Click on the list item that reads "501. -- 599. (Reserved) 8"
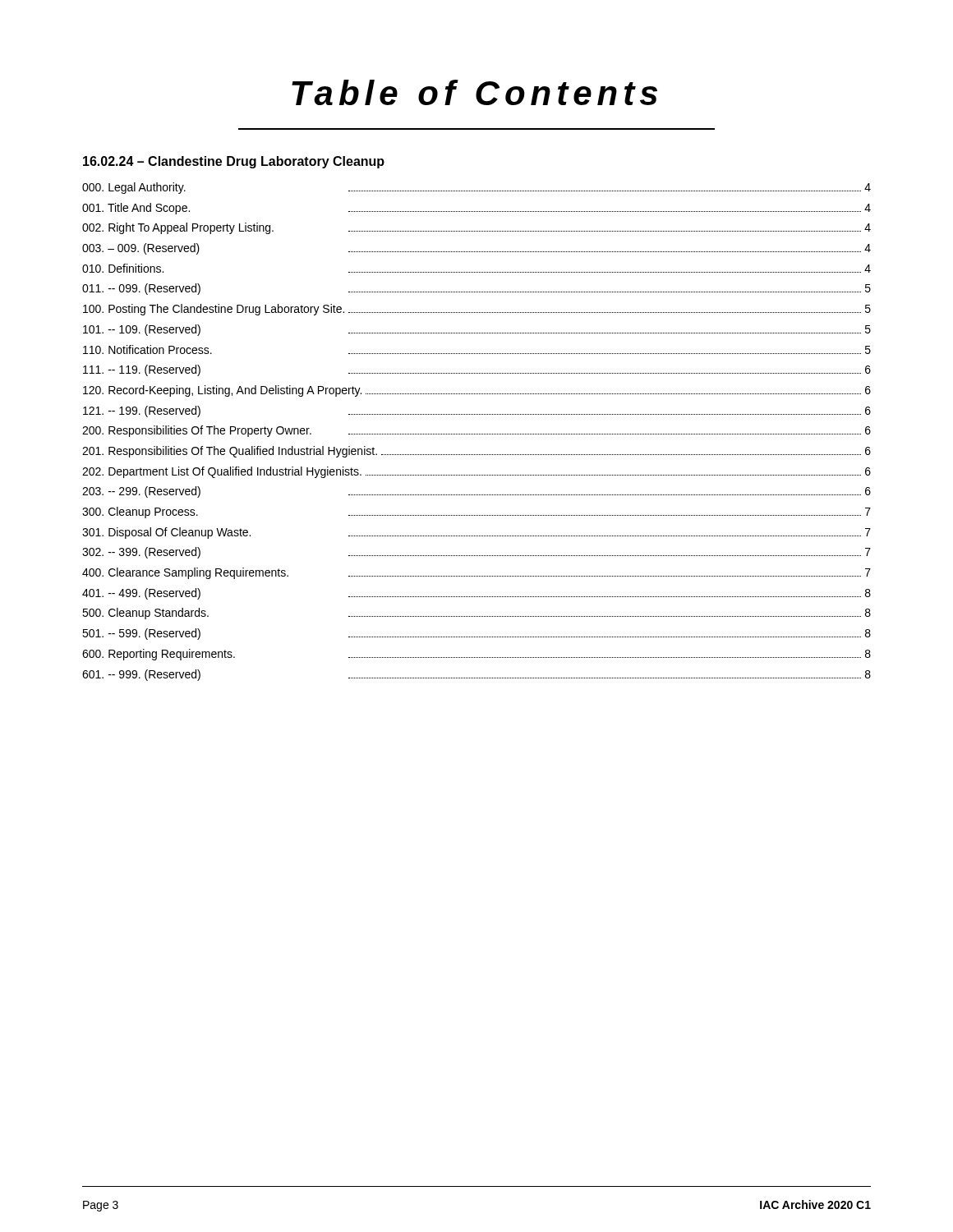953x1232 pixels. point(476,634)
